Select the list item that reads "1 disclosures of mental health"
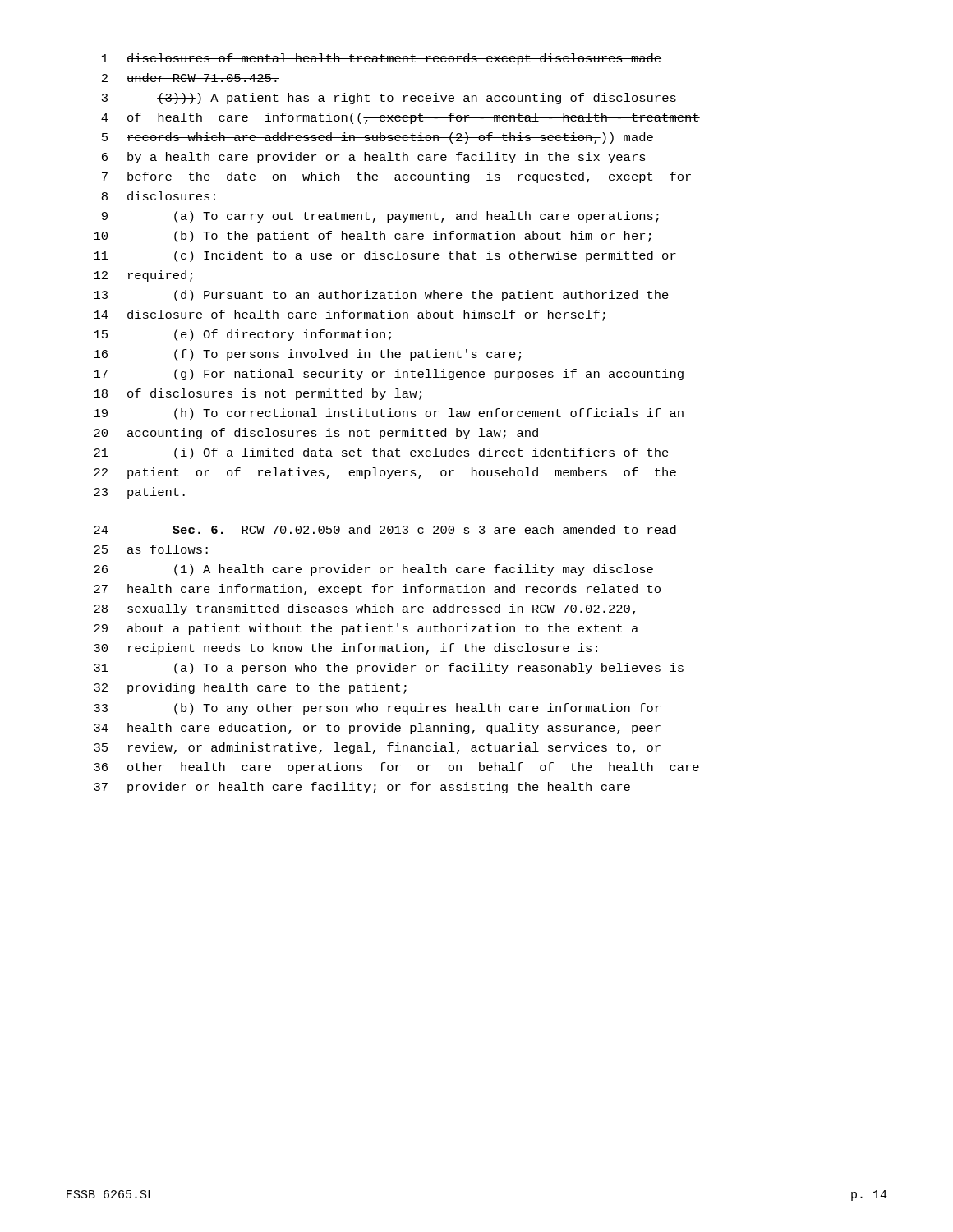The image size is (953, 1232). 476,59
